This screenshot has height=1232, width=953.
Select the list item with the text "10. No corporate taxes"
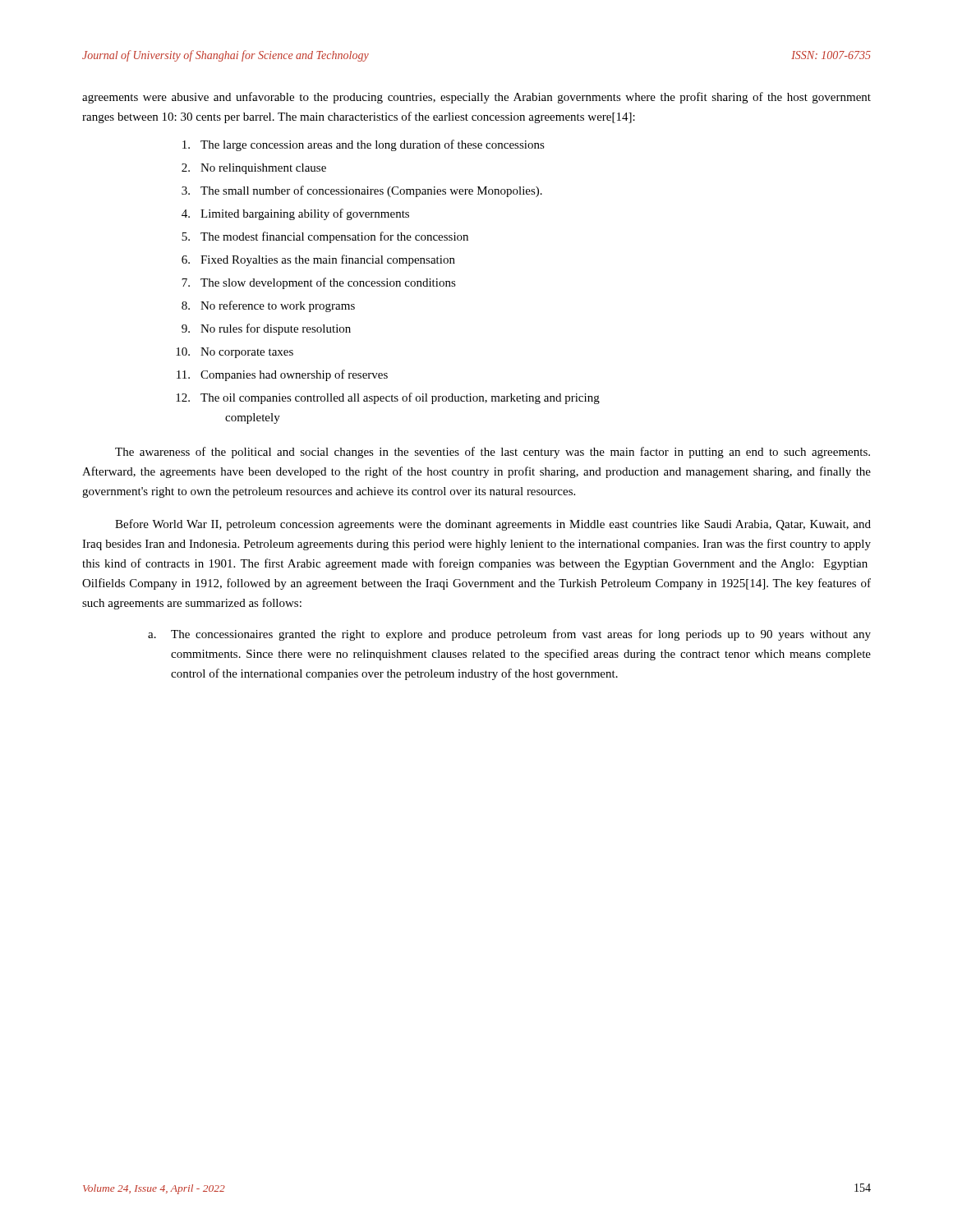tap(235, 353)
